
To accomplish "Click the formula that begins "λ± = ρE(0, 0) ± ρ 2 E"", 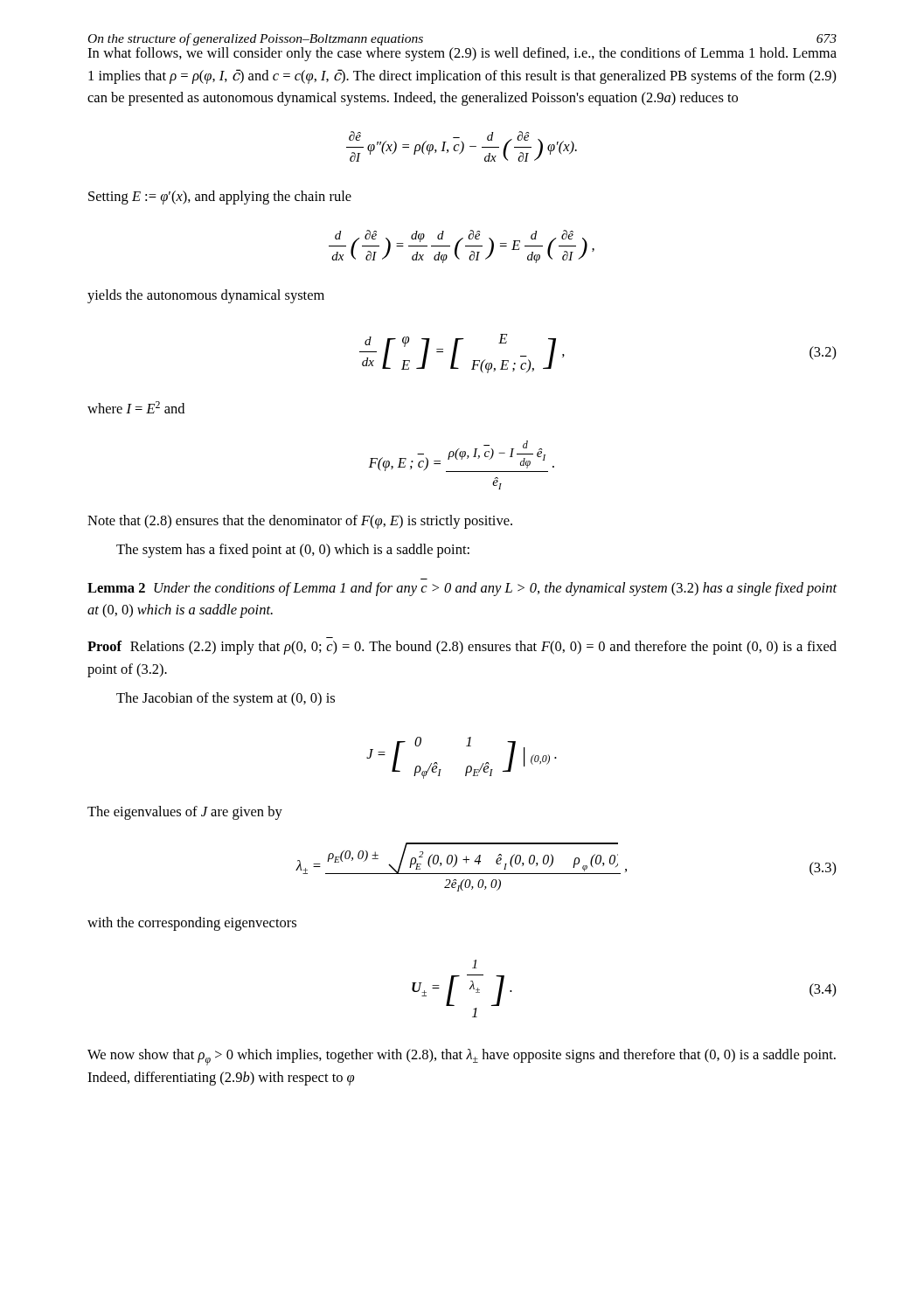I will pos(566,867).
